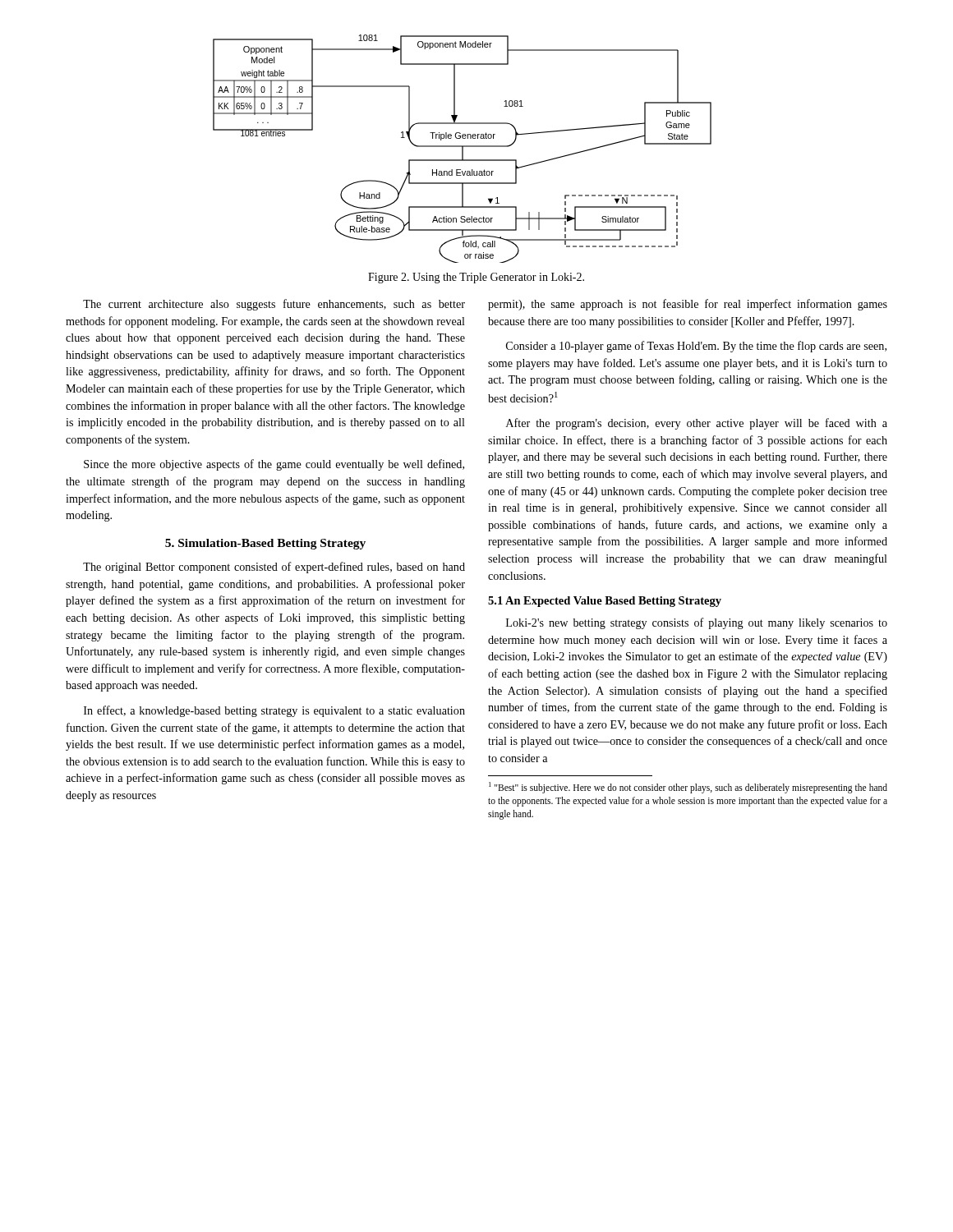Screen dimensions: 1232x953
Task: Click a flowchart
Action: 476,145
